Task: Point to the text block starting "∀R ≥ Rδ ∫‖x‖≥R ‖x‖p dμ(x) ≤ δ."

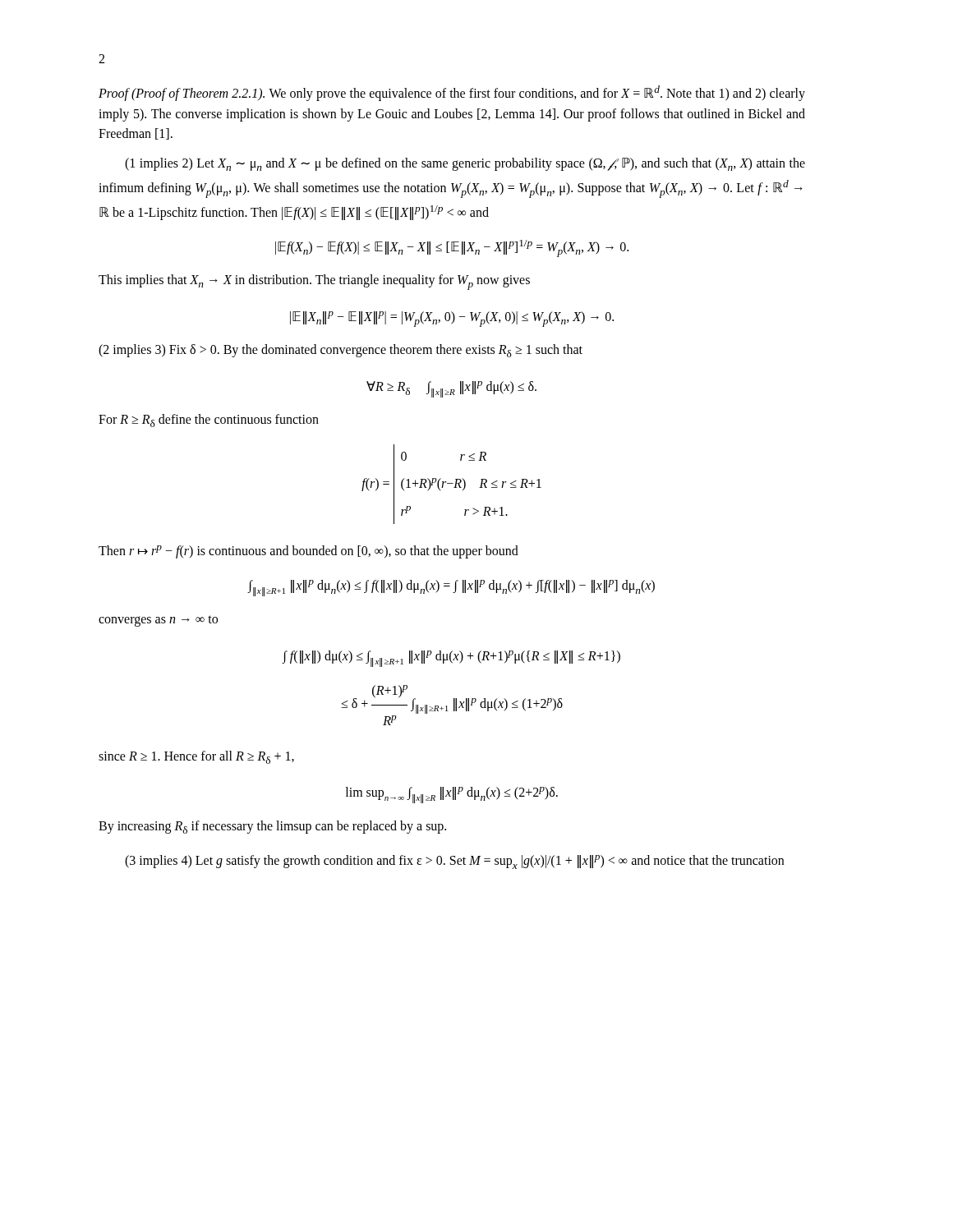Action: coord(452,386)
